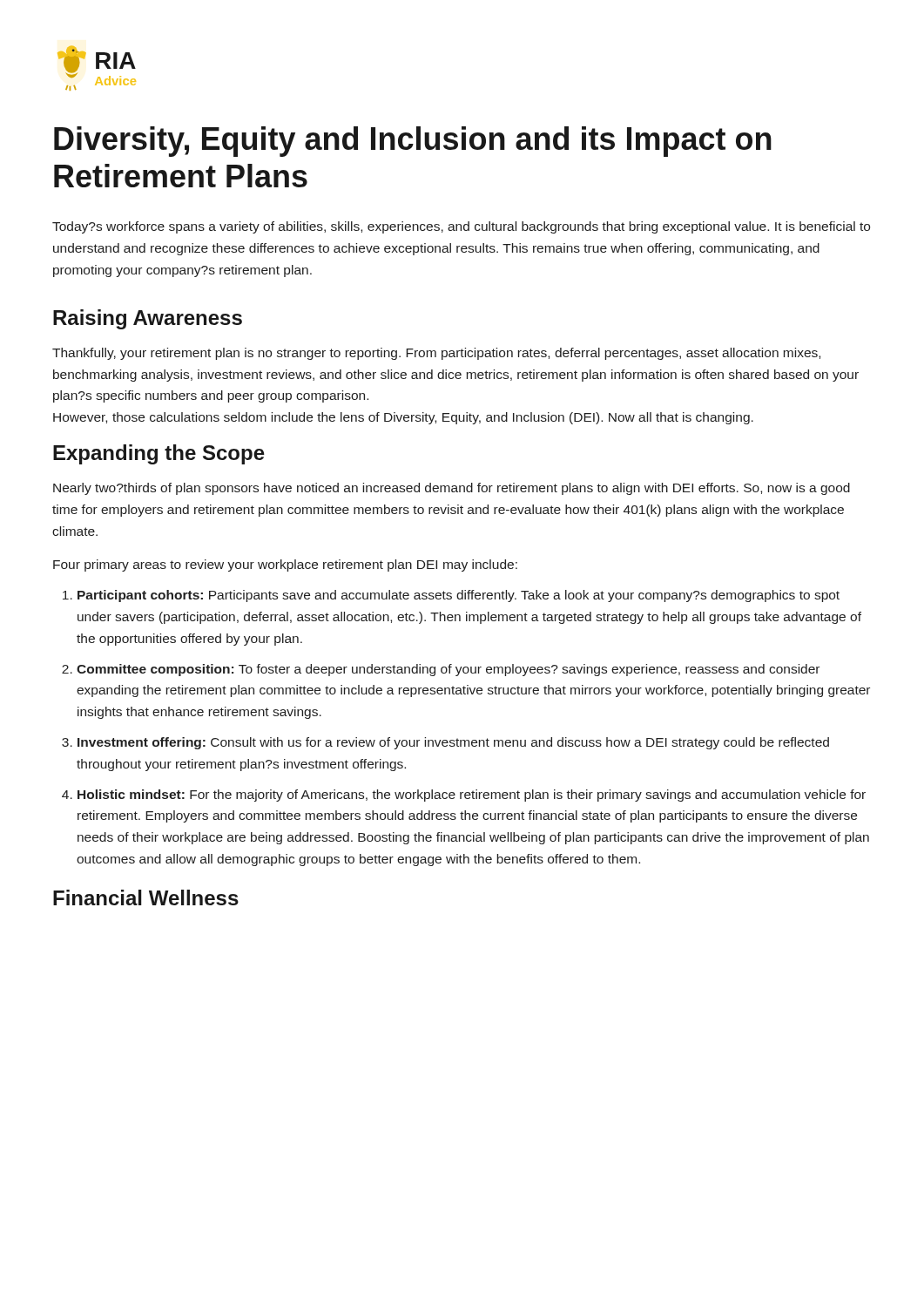Select the text starting "Nearly two?thirds of plan sponsors"

451,509
